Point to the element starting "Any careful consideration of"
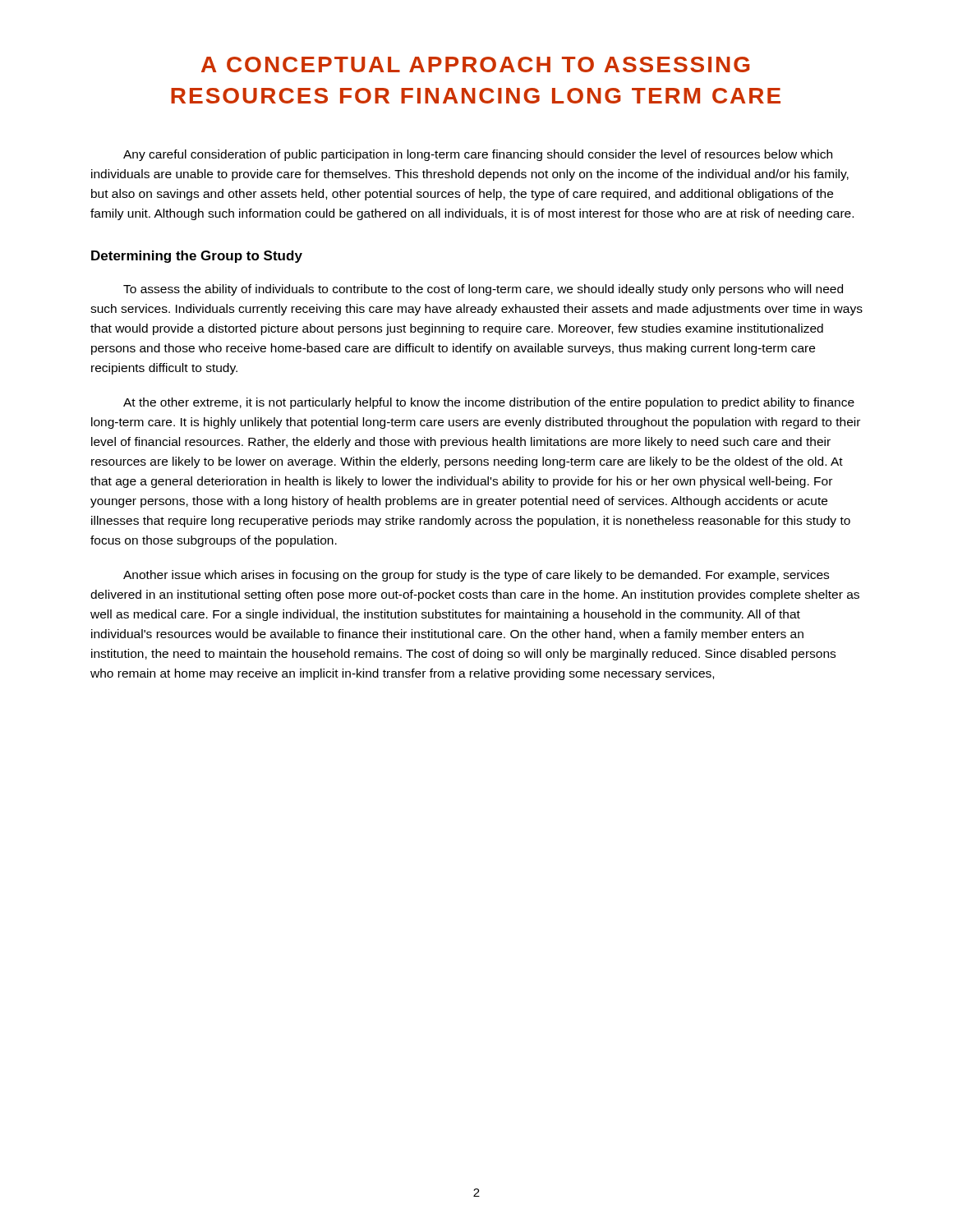 (x=476, y=184)
